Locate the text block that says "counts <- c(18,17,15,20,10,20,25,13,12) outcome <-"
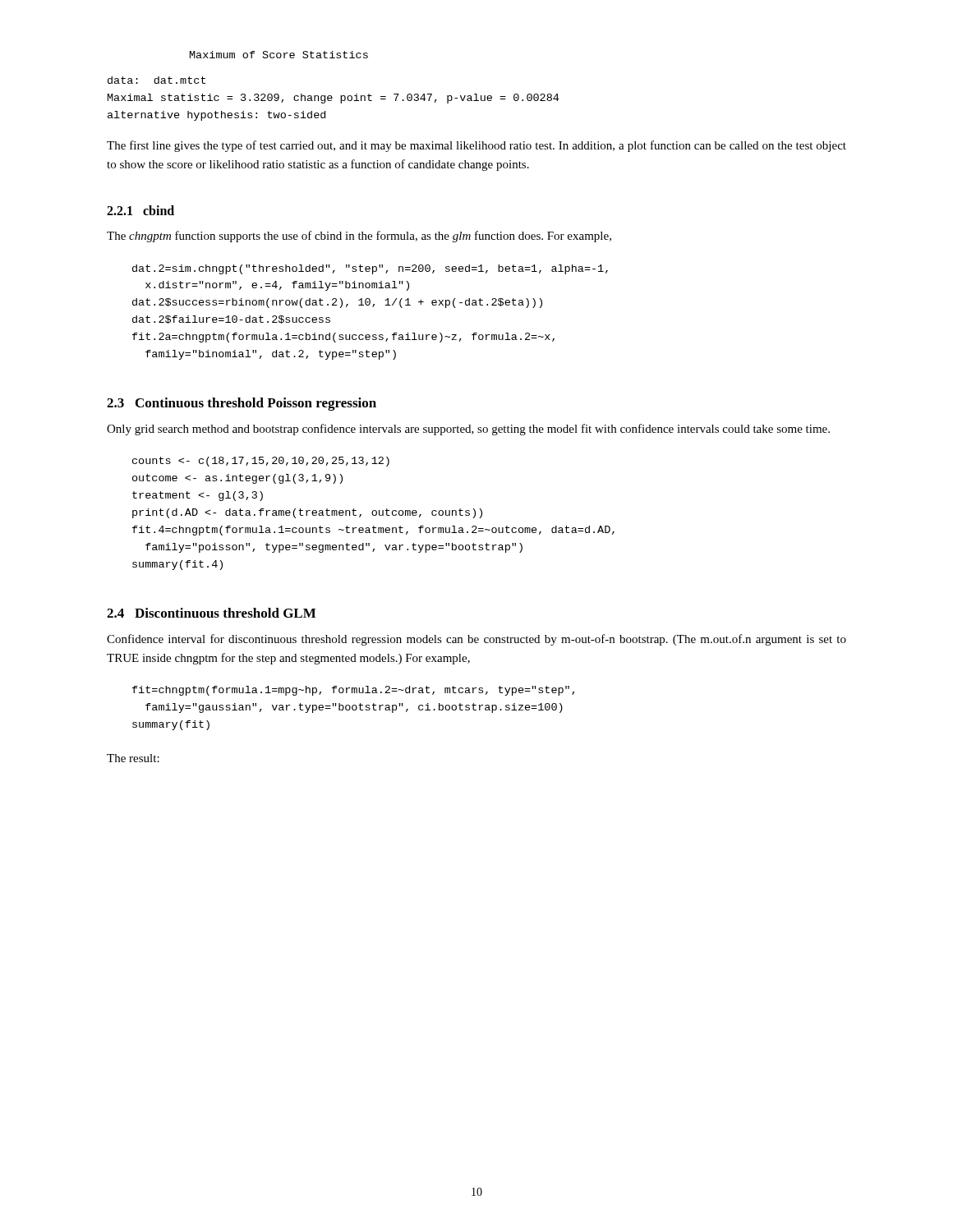This screenshot has height=1232, width=953. [374, 513]
